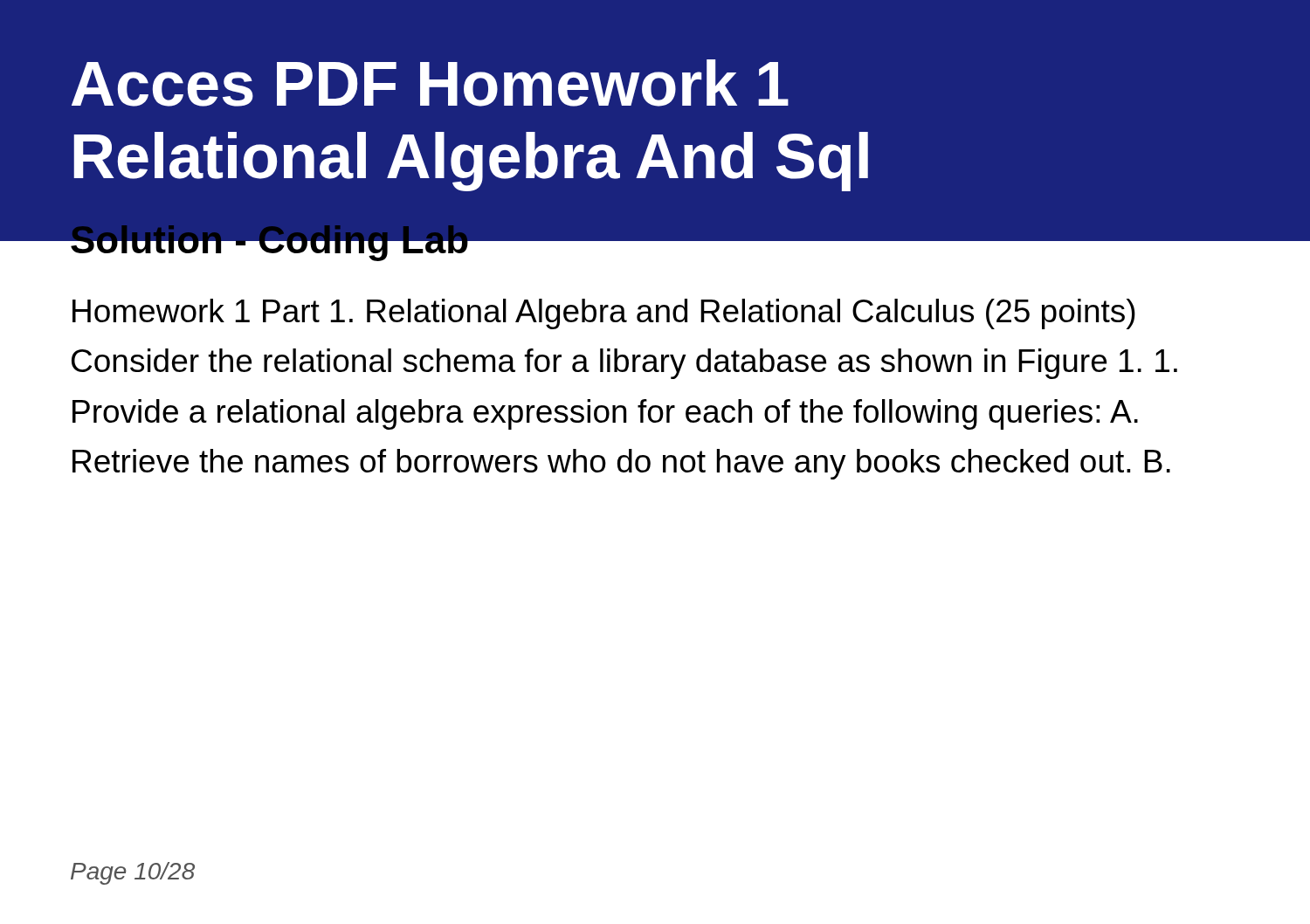Image resolution: width=1310 pixels, height=924 pixels.
Task: Select the section header that says "Solution - Coding"
Action: (x=269, y=240)
